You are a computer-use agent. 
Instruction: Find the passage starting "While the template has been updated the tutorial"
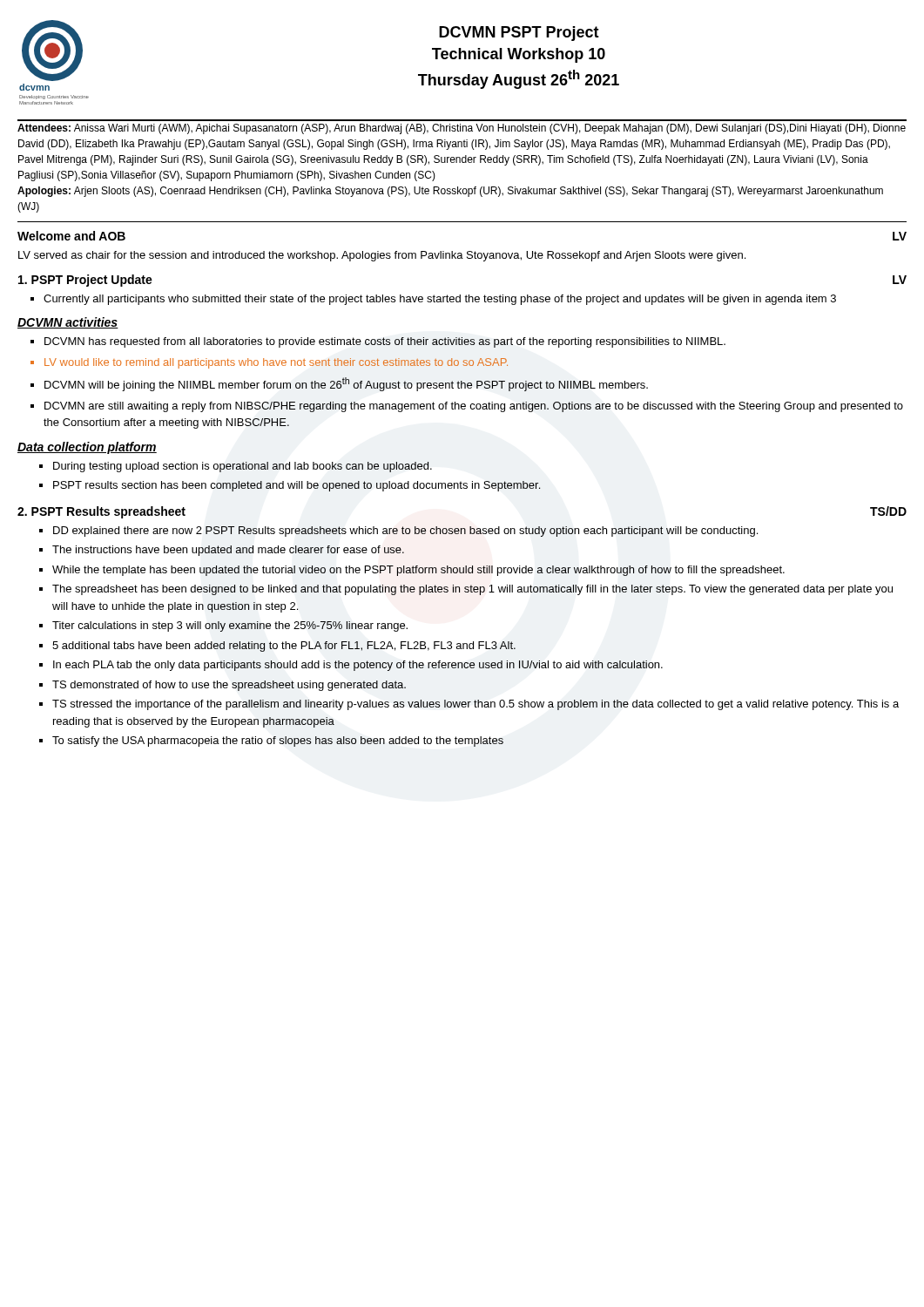coord(419,569)
